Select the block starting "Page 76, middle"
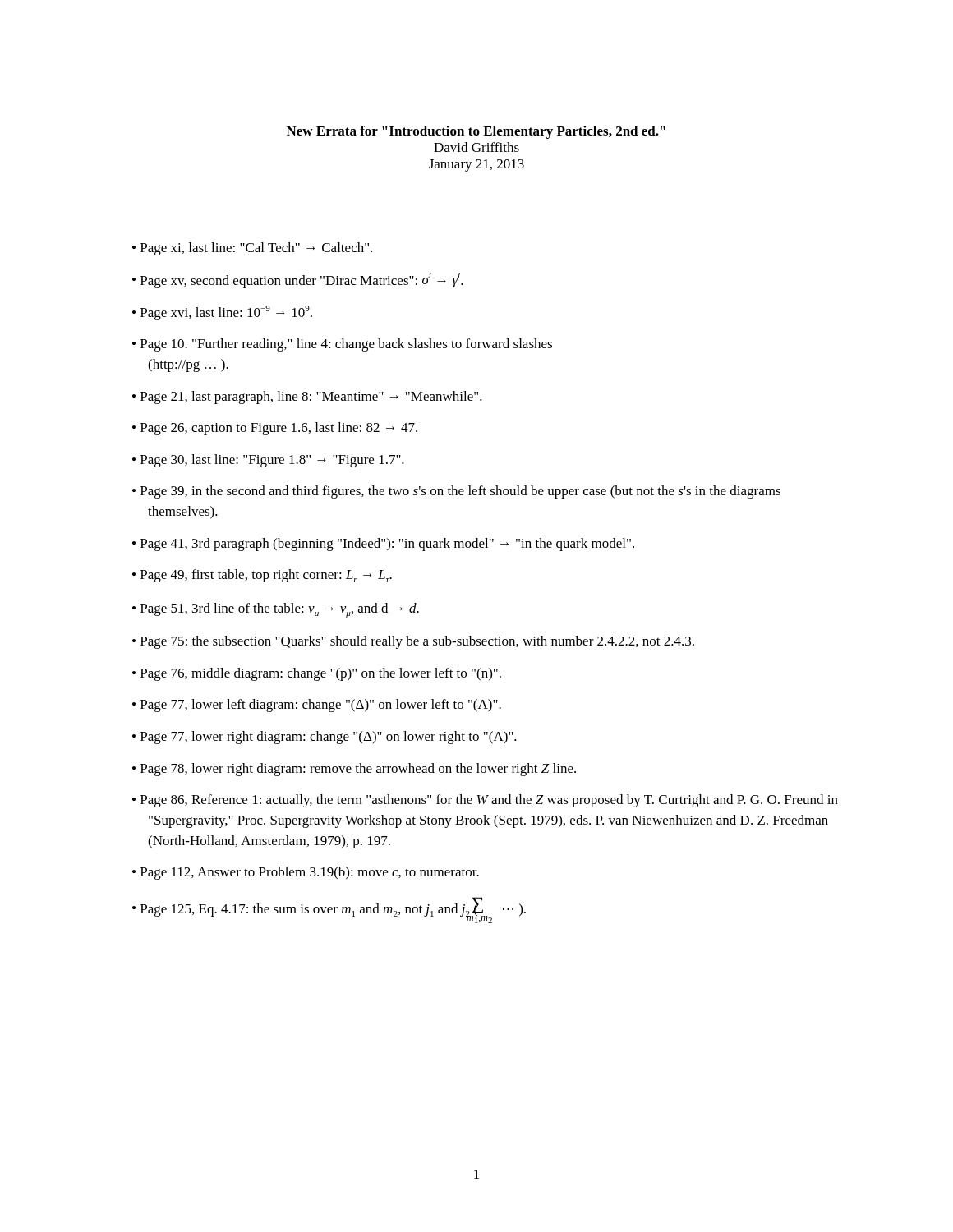Image resolution: width=953 pixels, height=1232 pixels. pyautogui.click(x=321, y=673)
